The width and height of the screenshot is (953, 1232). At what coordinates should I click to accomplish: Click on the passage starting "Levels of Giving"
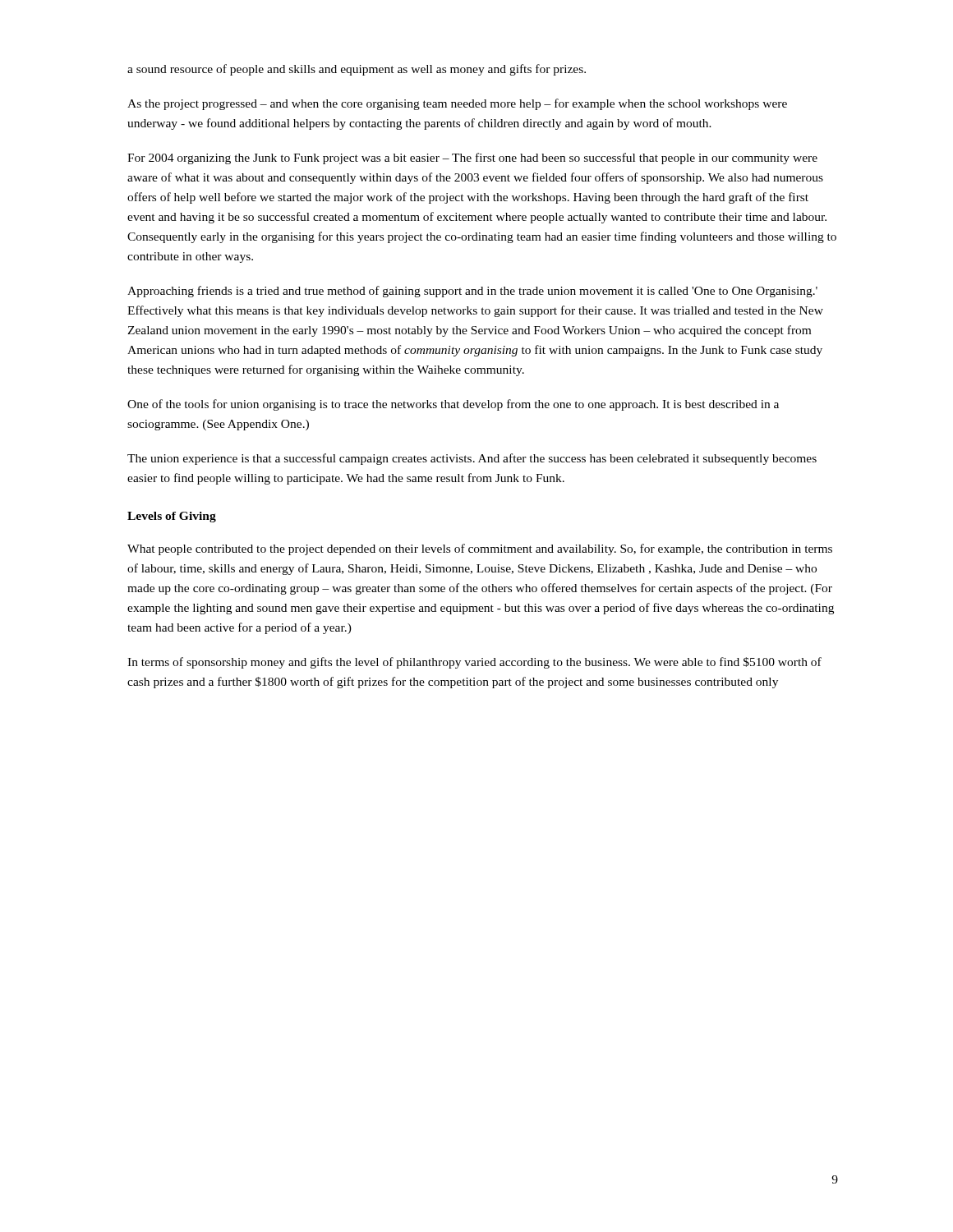click(172, 516)
